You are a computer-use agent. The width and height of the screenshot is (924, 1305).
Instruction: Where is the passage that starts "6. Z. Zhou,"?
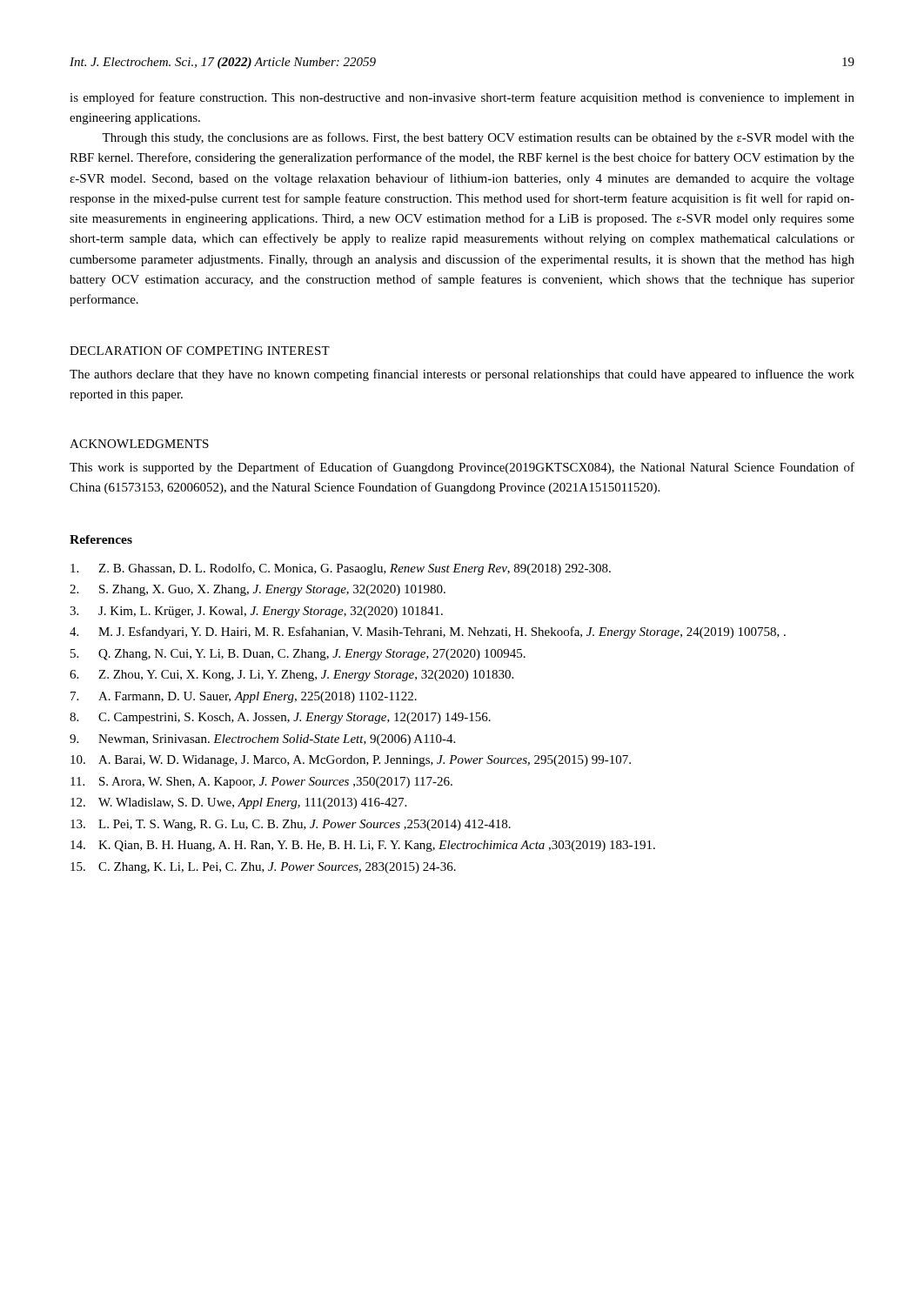point(462,674)
